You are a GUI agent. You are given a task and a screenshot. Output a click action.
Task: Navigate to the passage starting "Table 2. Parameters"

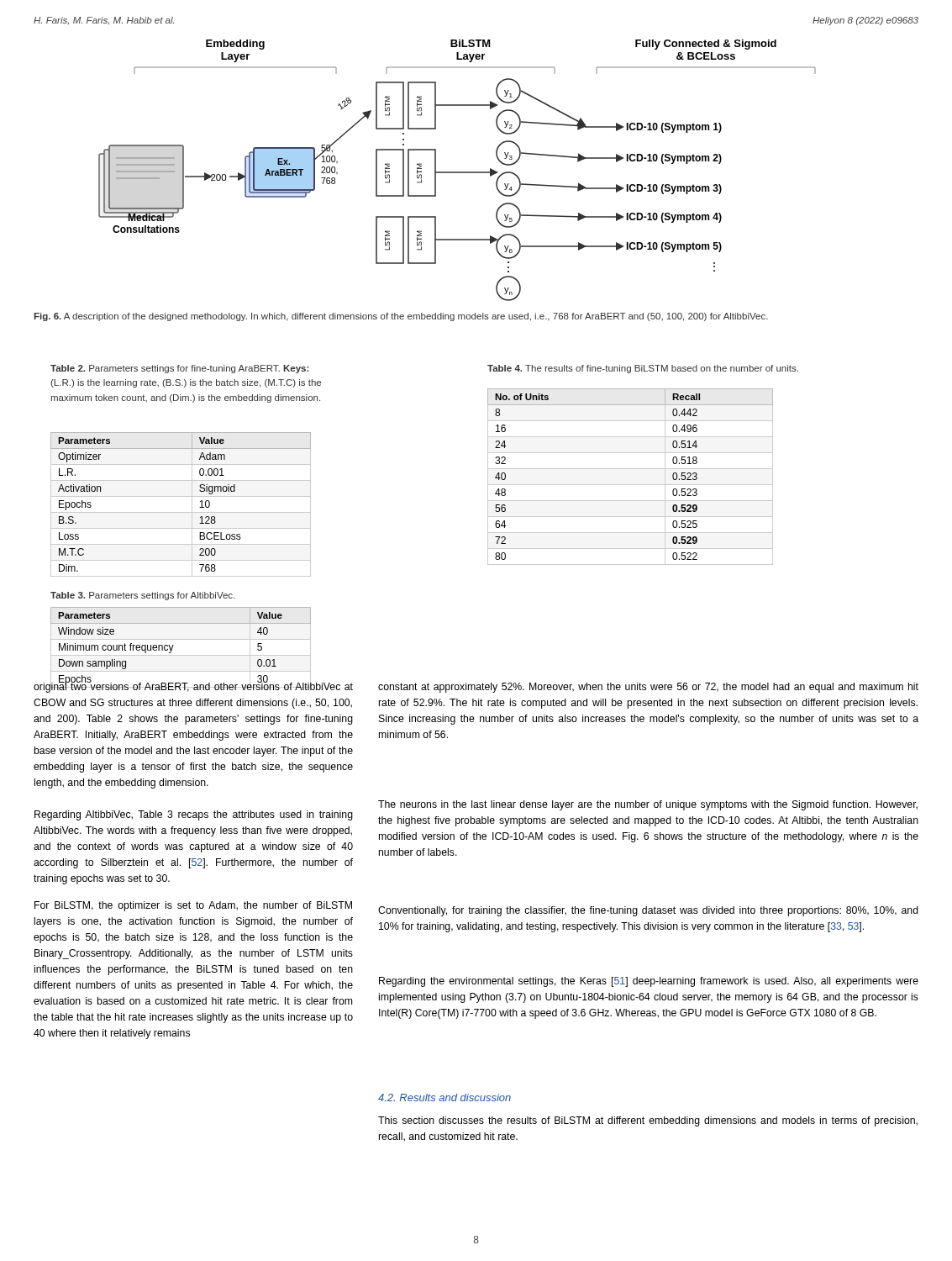point(186,383)
